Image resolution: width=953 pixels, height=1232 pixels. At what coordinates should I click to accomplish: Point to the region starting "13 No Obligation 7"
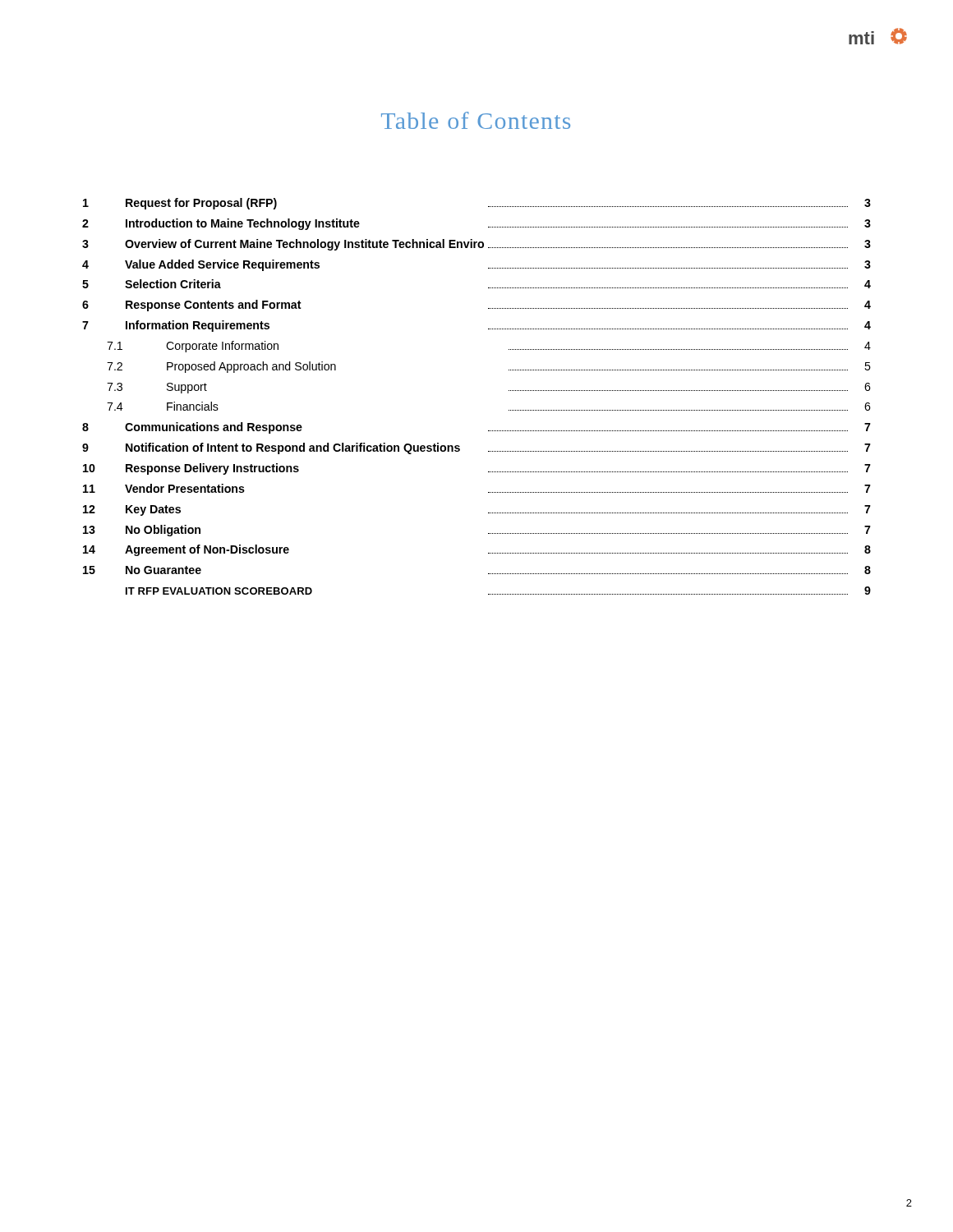click(x=161, y=530)
